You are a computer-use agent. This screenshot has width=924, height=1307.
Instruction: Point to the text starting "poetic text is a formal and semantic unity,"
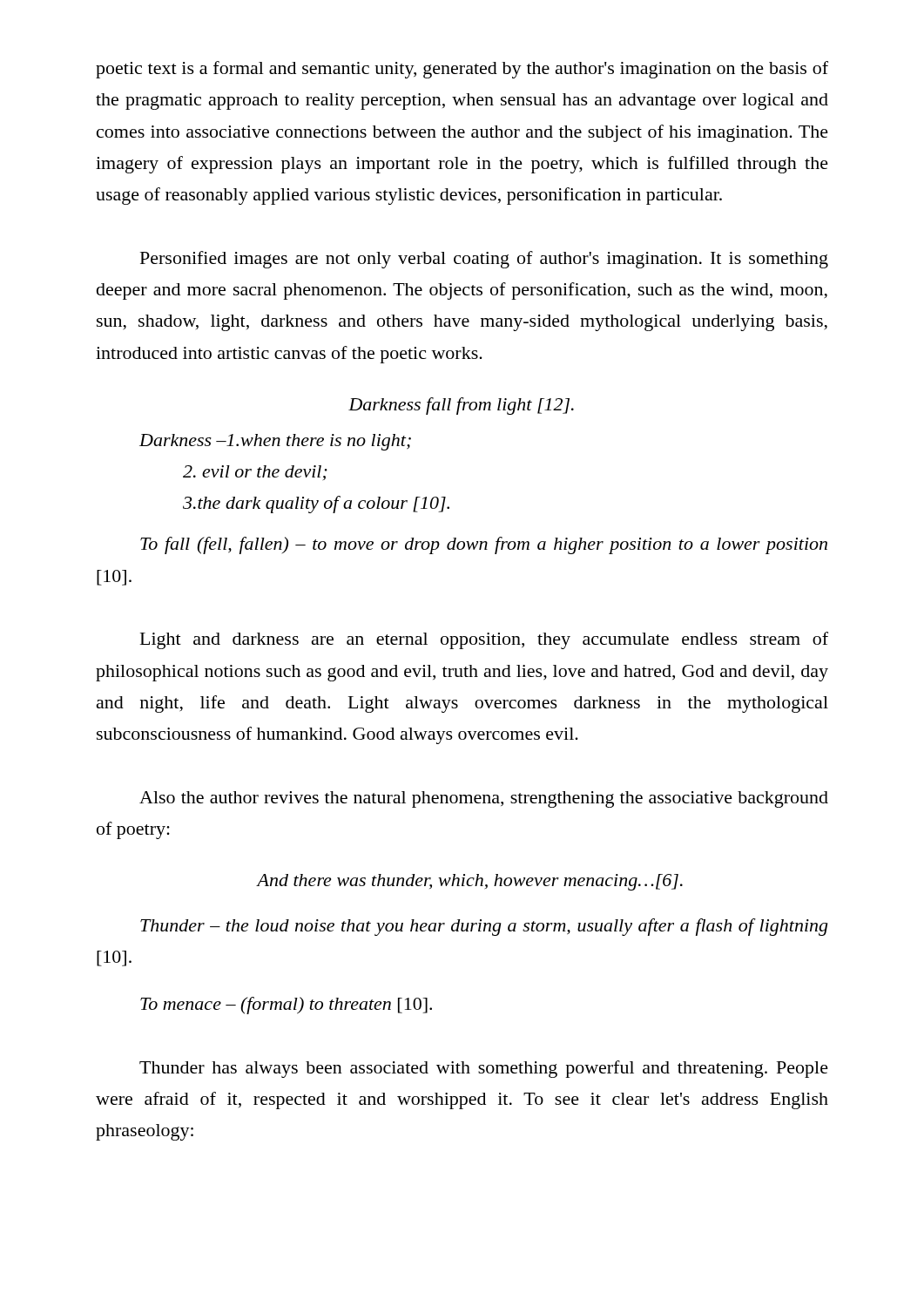coord(462,131)
